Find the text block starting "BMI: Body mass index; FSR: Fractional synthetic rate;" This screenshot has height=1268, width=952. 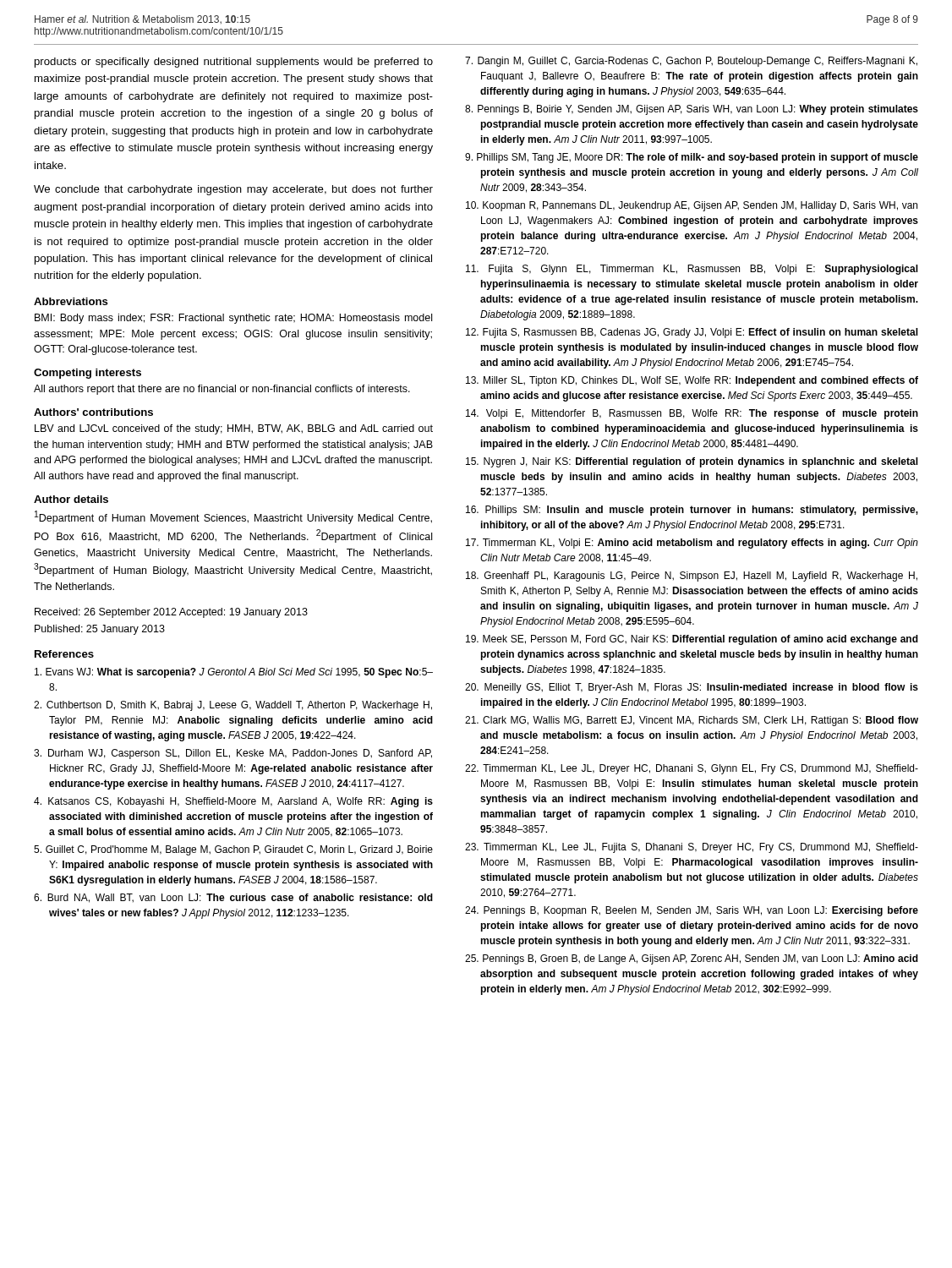[233, 334]
